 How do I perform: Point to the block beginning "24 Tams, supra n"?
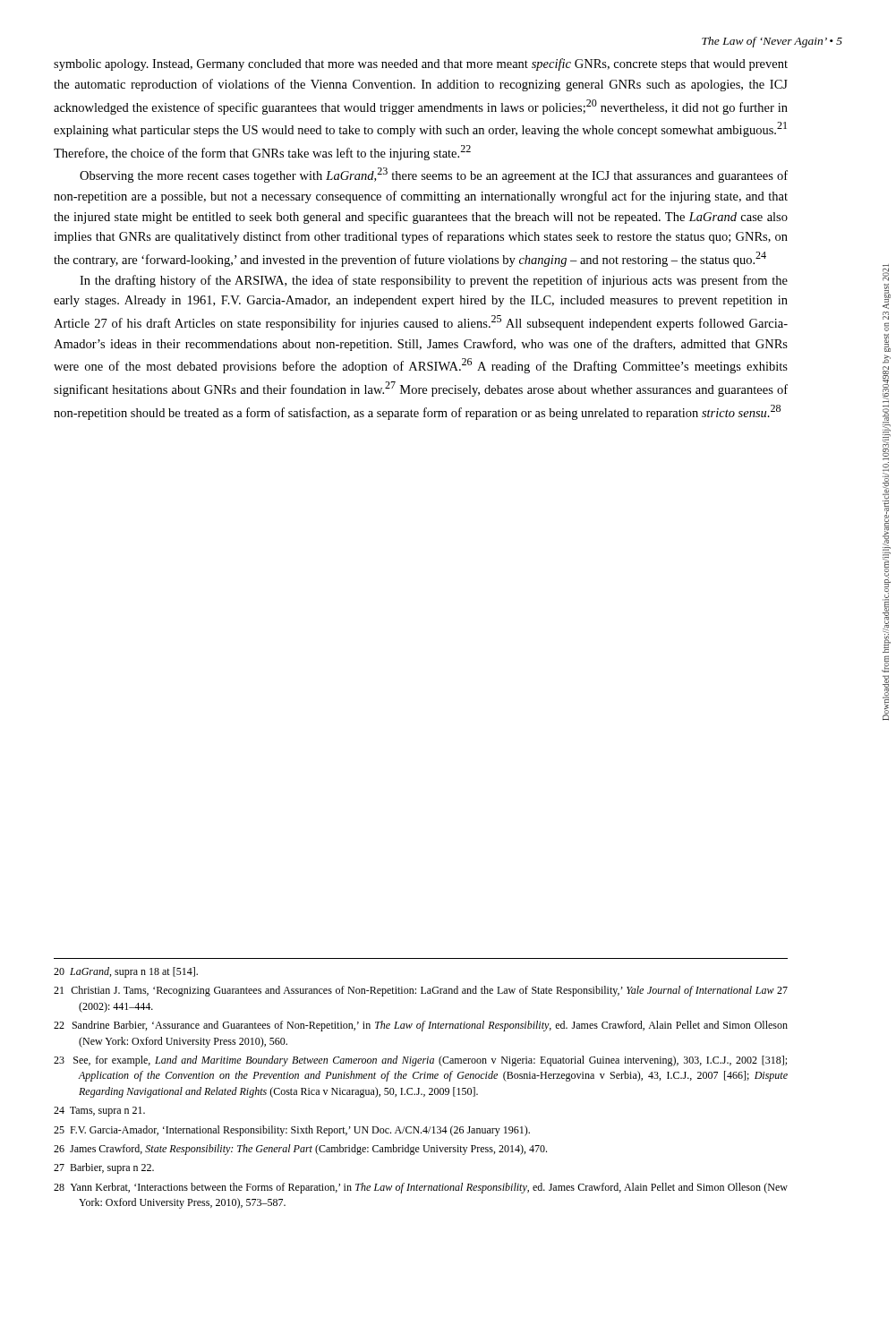coord(100,1110)
